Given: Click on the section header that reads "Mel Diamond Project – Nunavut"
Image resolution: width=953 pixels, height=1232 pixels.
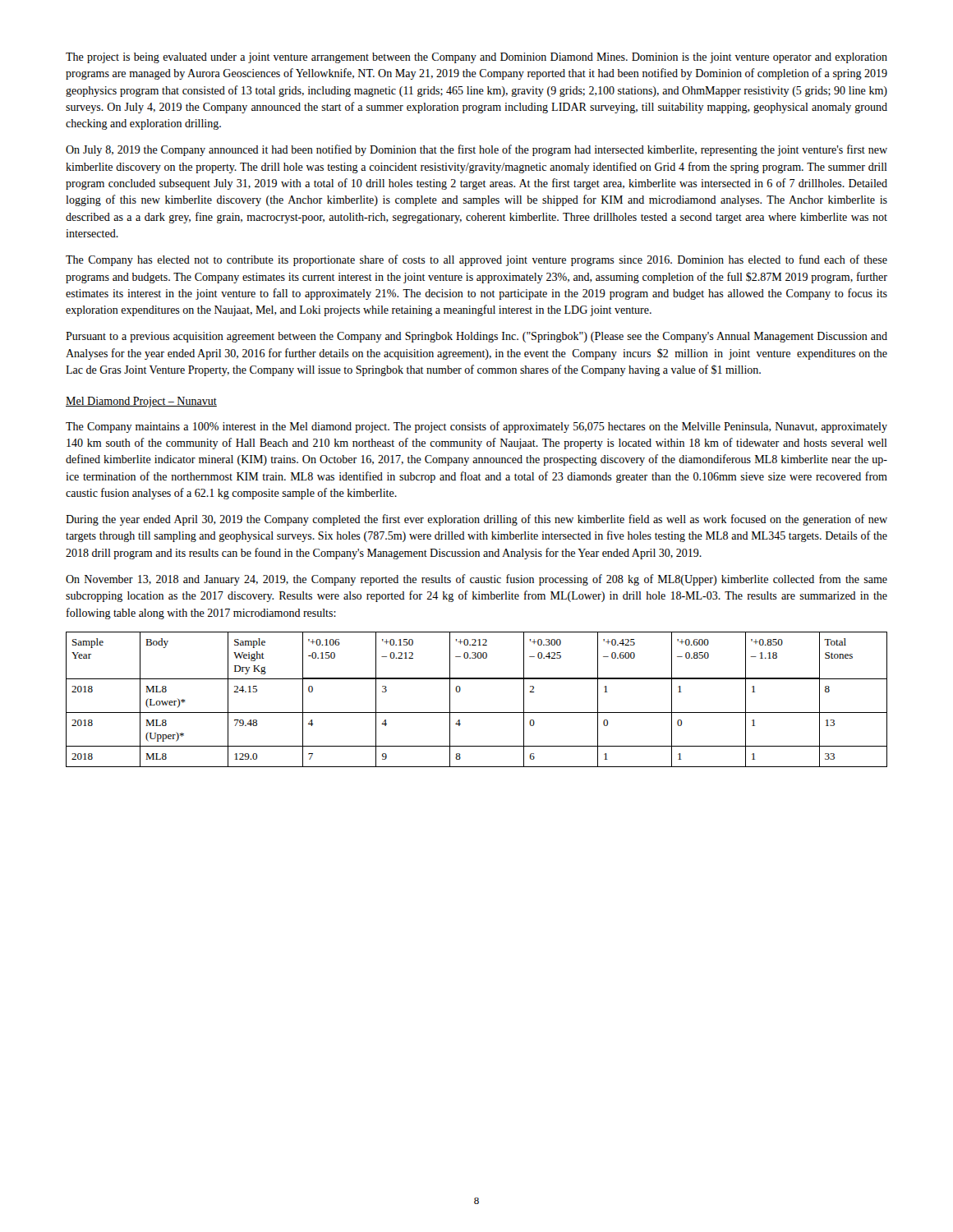Looking at the screenshot, I should pos(141,402).
